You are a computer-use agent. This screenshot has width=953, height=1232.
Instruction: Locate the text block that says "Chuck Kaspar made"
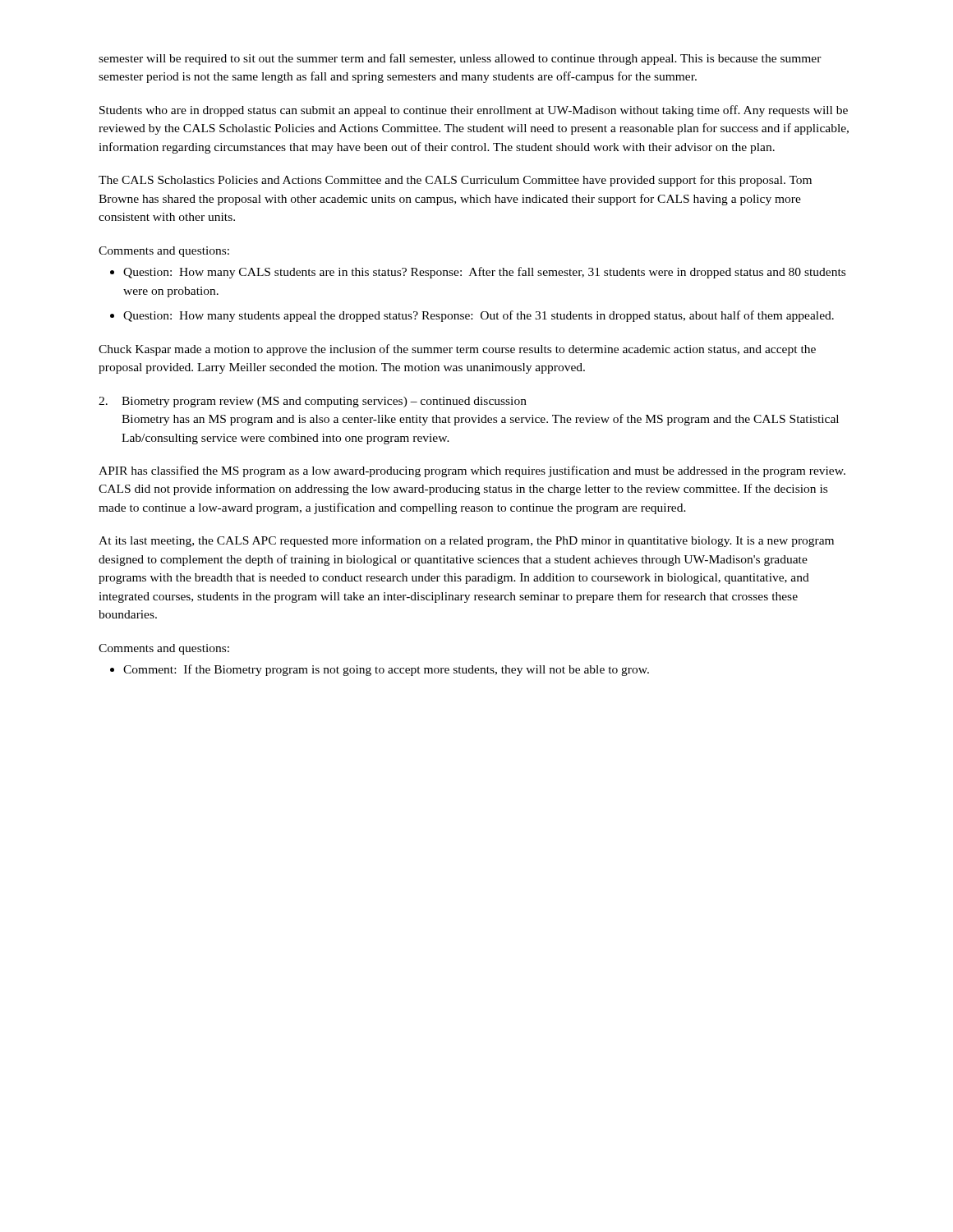457,358
